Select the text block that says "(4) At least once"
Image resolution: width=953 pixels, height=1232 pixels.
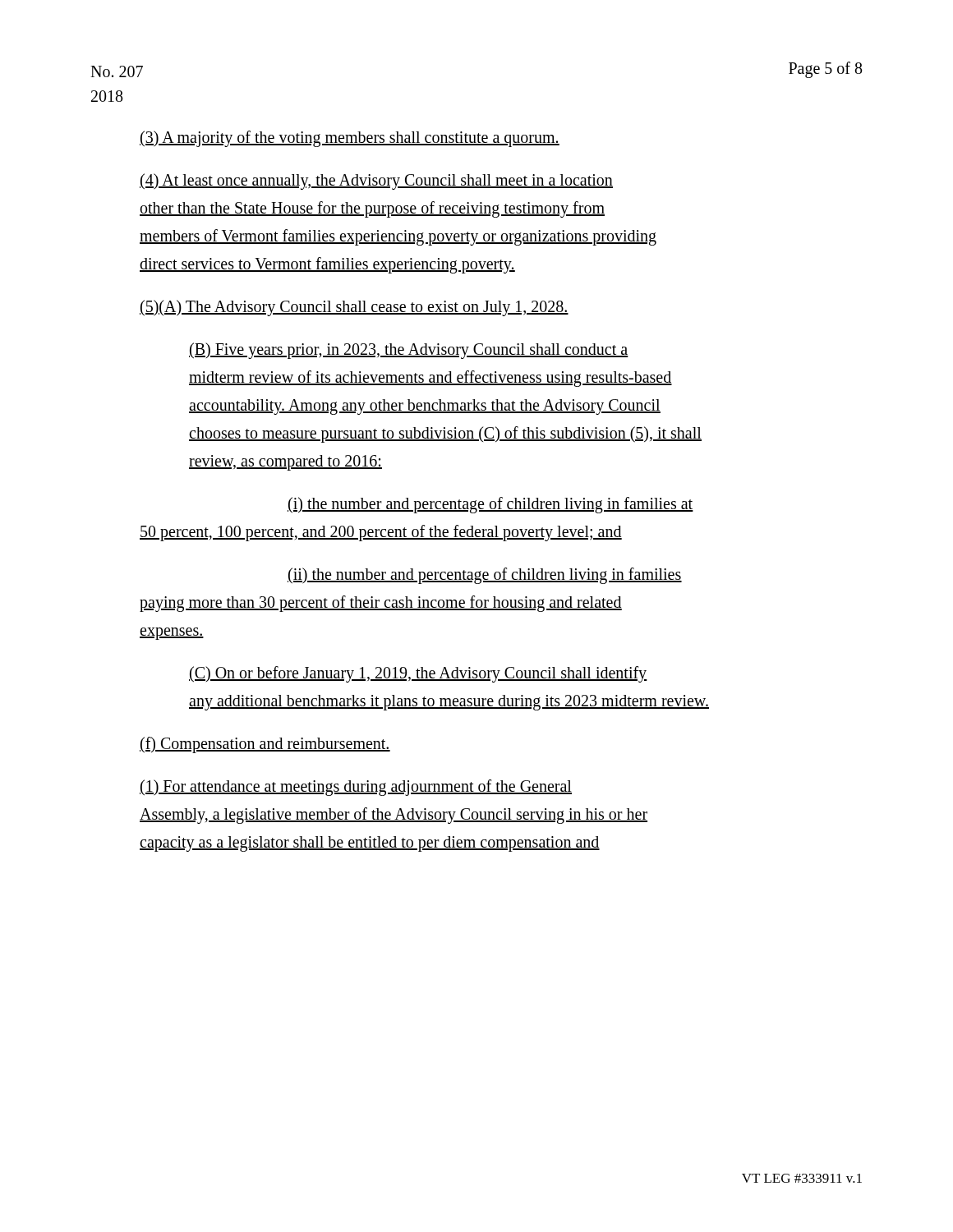pyautogui.click(x=501, y=222)
